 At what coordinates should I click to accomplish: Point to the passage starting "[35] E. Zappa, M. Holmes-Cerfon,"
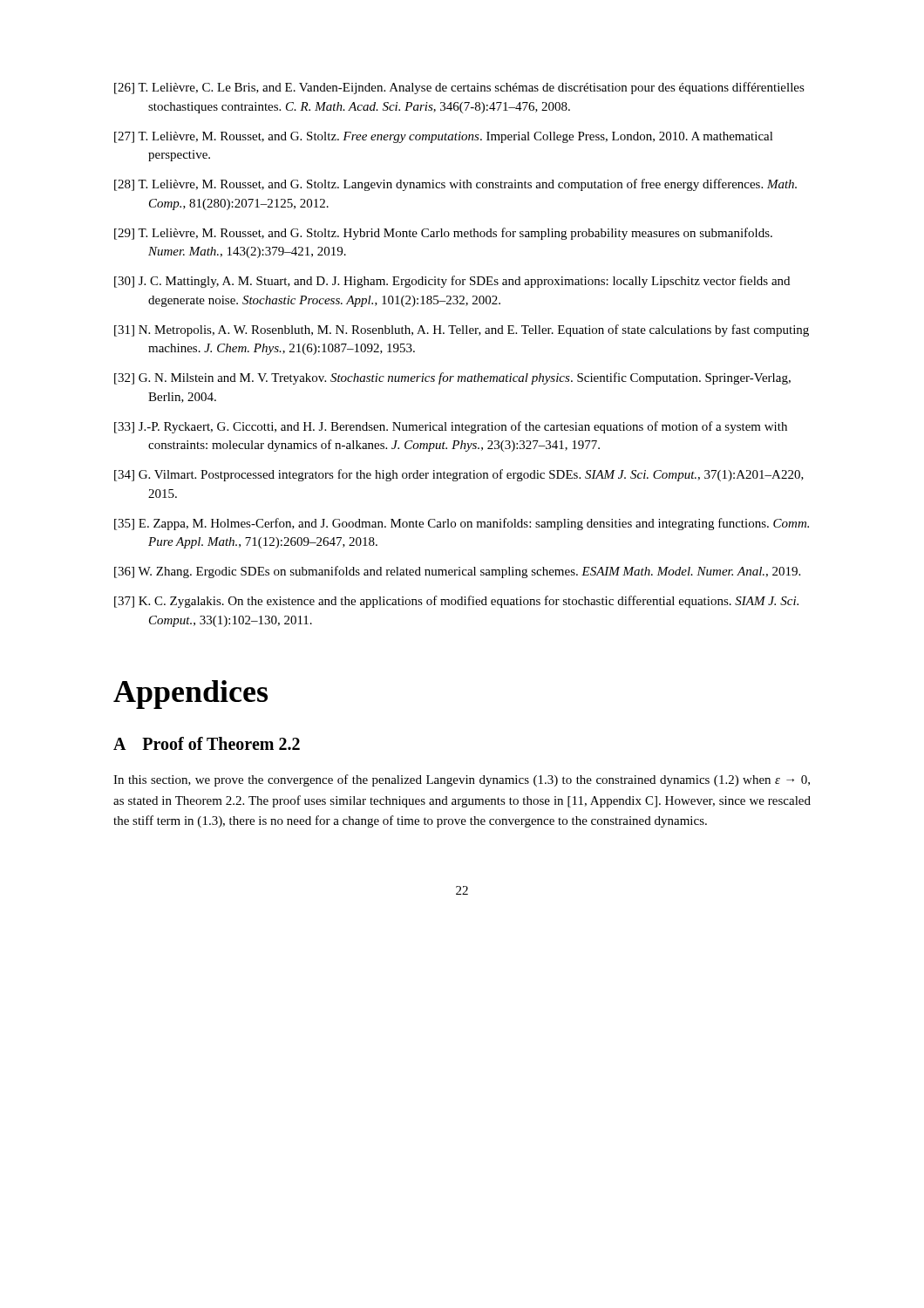[462, 532]
